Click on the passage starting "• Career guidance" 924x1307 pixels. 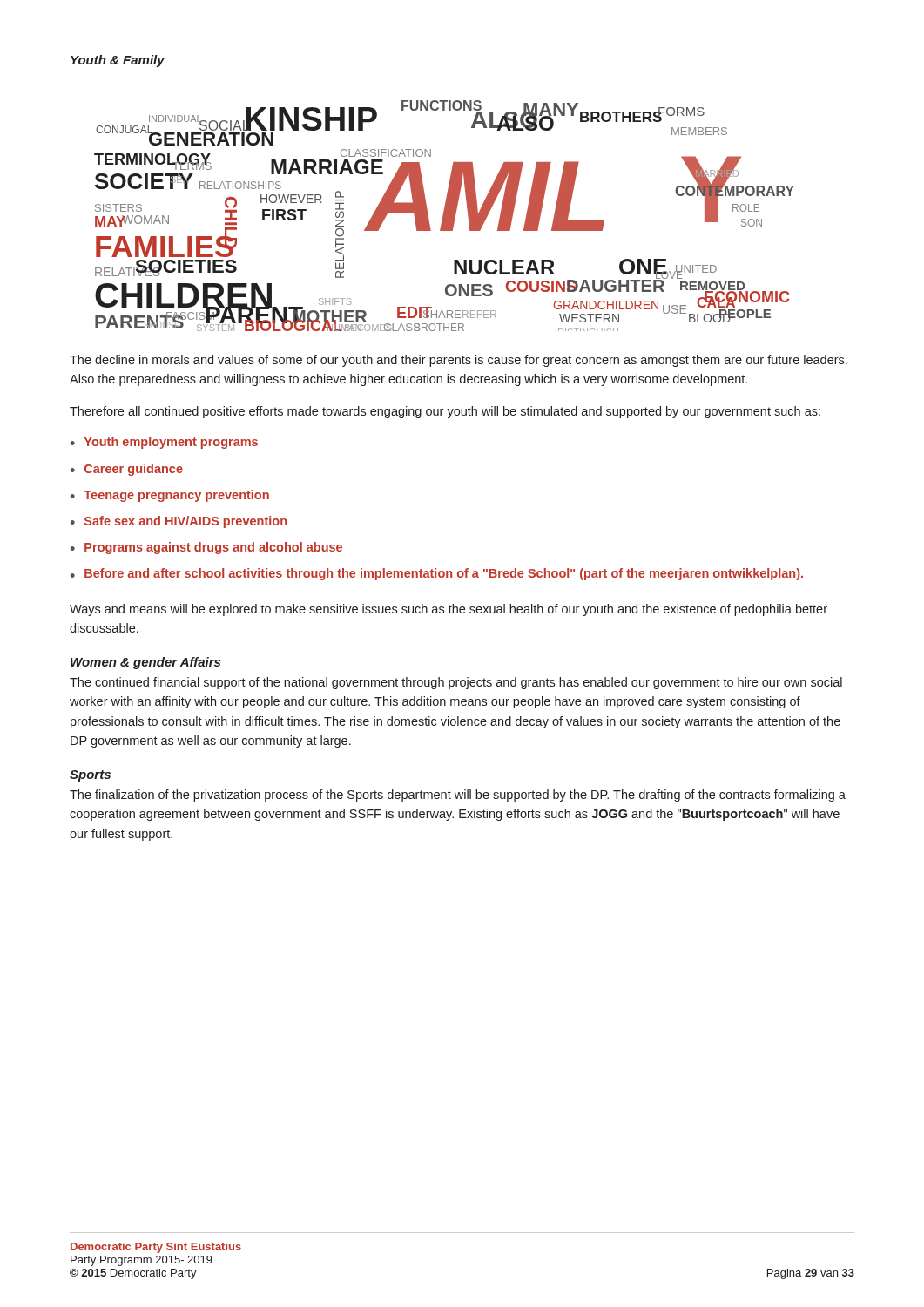[x=126, y=471]
